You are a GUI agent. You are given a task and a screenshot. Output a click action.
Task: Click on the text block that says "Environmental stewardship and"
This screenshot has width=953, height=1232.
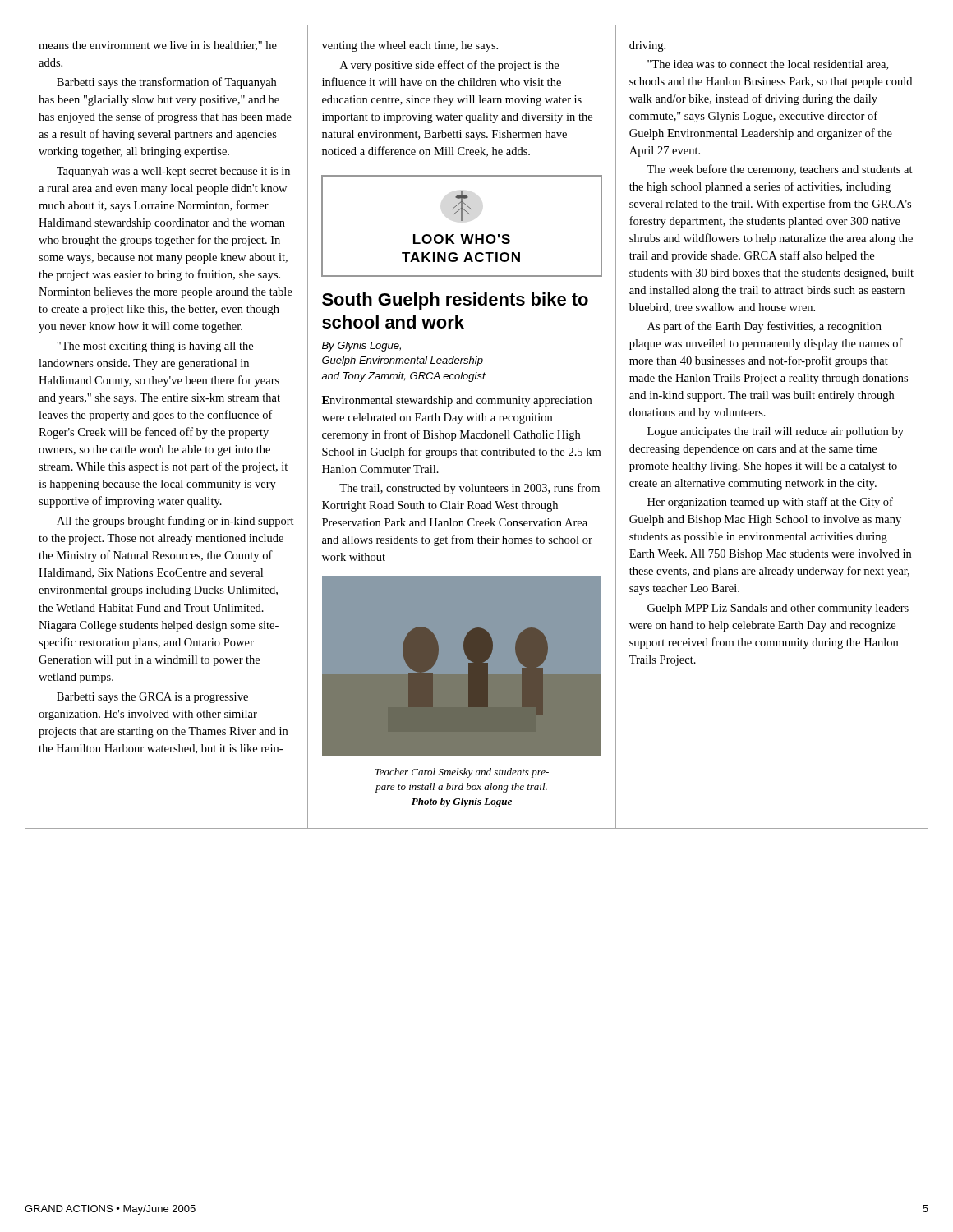(462, 479)
